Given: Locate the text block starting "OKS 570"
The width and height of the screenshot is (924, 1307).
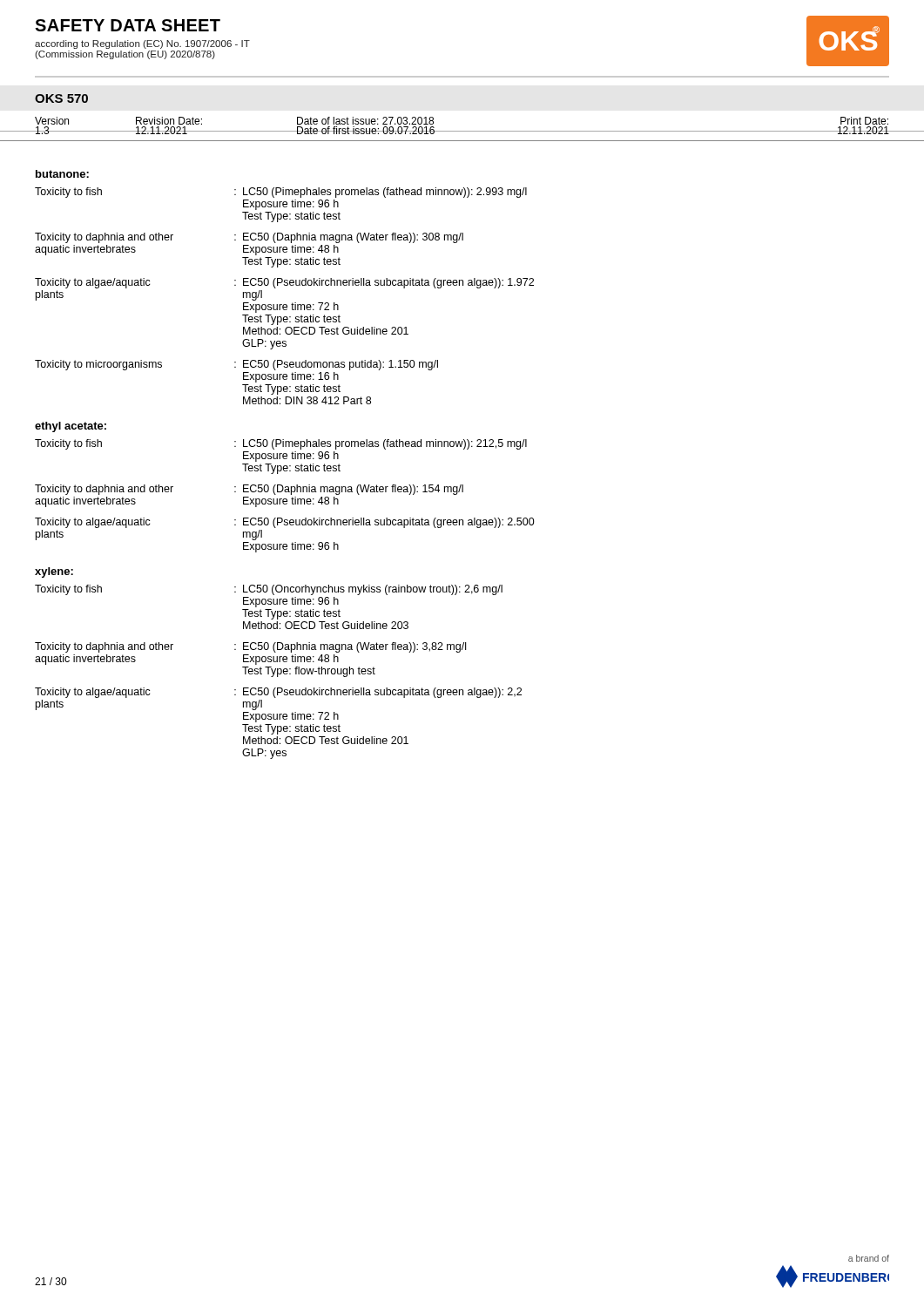Looking at the screenshot, I should (62, 98).
